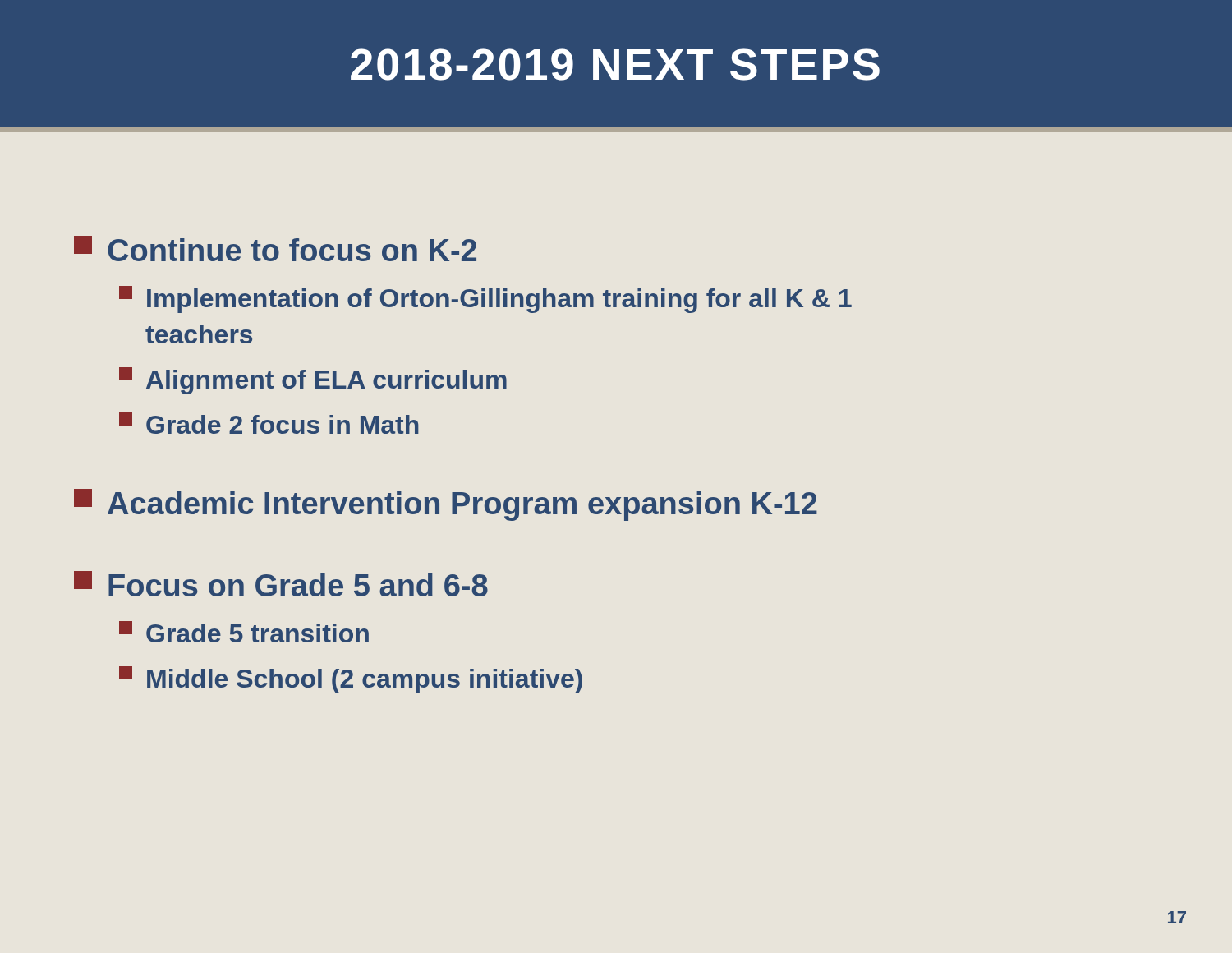This screenshot has height=953, width=1232.
Task: Select the list item that says "Focus on Grade 5 and 6-8"
Action: click(x=281, y=586)
